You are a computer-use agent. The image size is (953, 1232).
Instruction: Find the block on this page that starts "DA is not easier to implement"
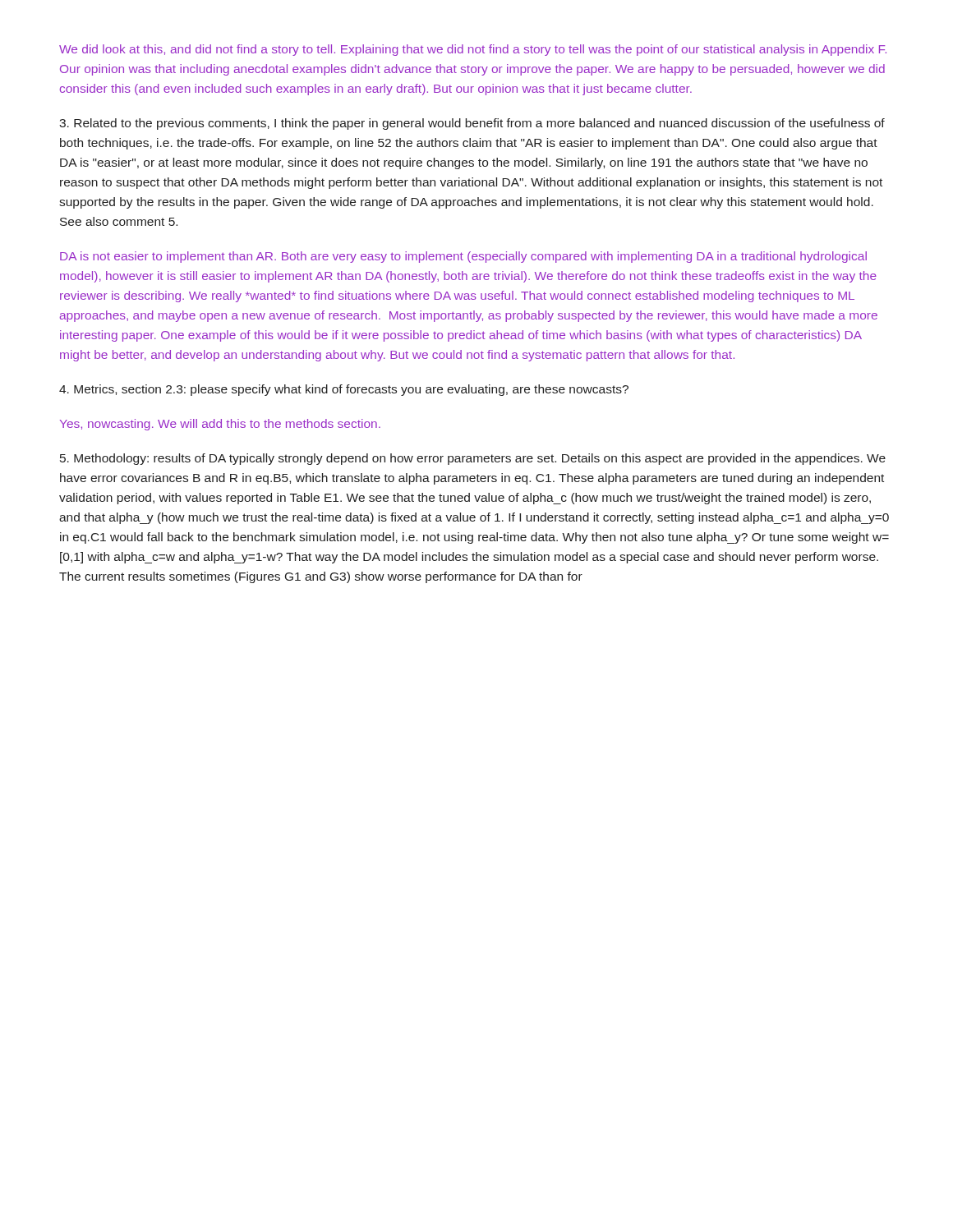(469, 305)
